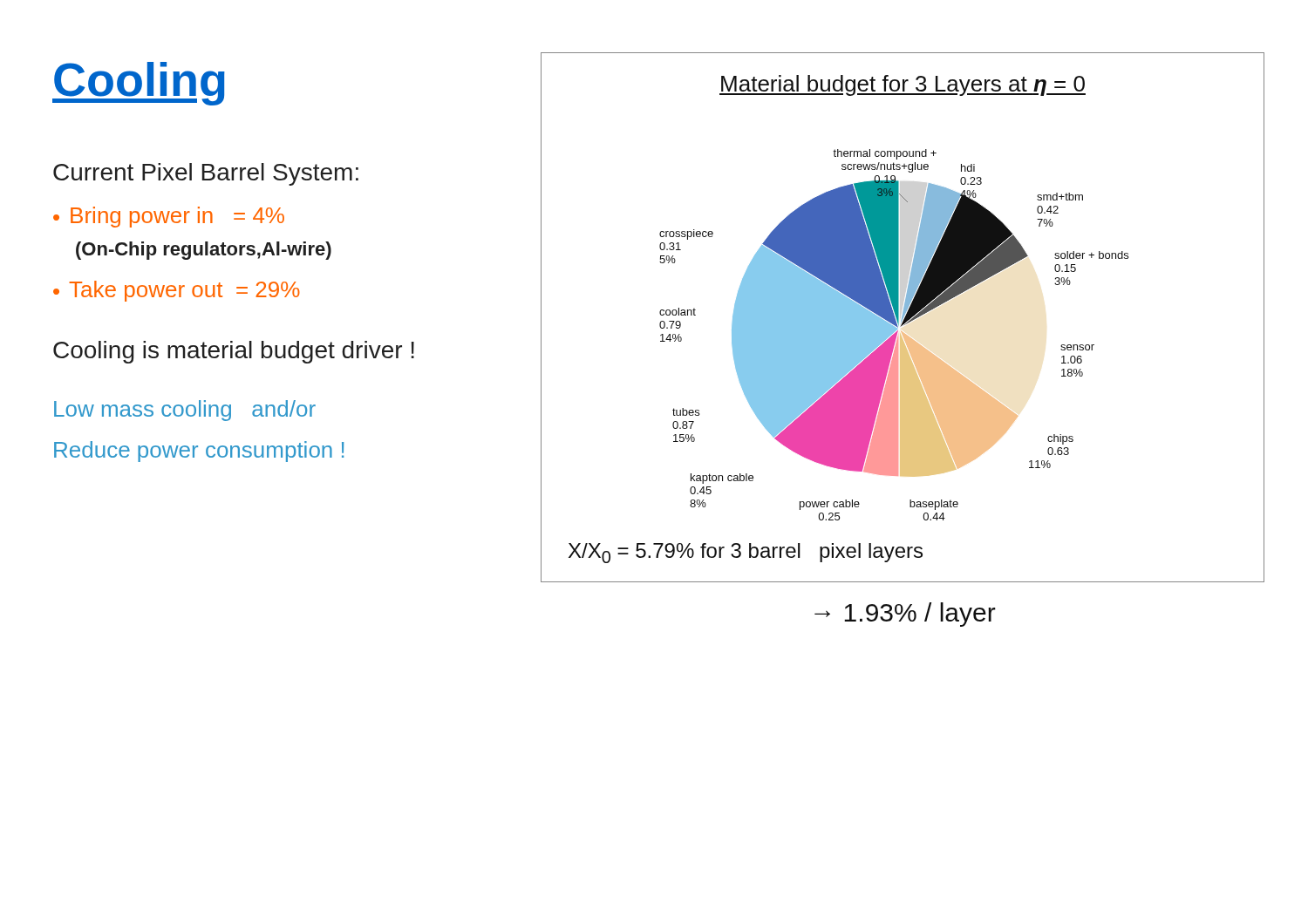Screen dimensions: 924x1308
Task: Navigate to the element starting "• Bring power in = 4%"
Action: pyautogui.click(x=169, y=217)
